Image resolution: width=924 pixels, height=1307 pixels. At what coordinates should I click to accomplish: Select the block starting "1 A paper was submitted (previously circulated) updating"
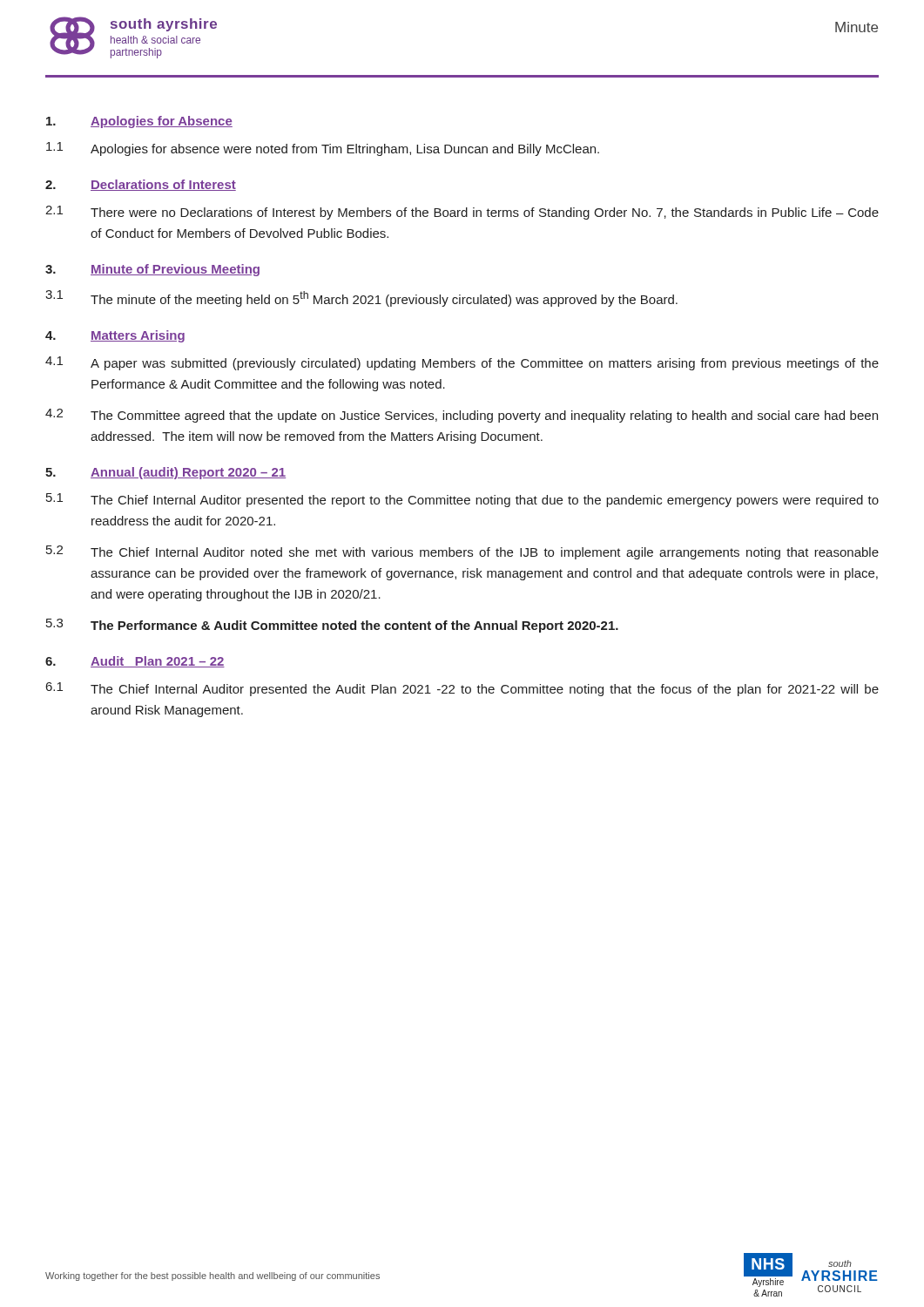462,374
